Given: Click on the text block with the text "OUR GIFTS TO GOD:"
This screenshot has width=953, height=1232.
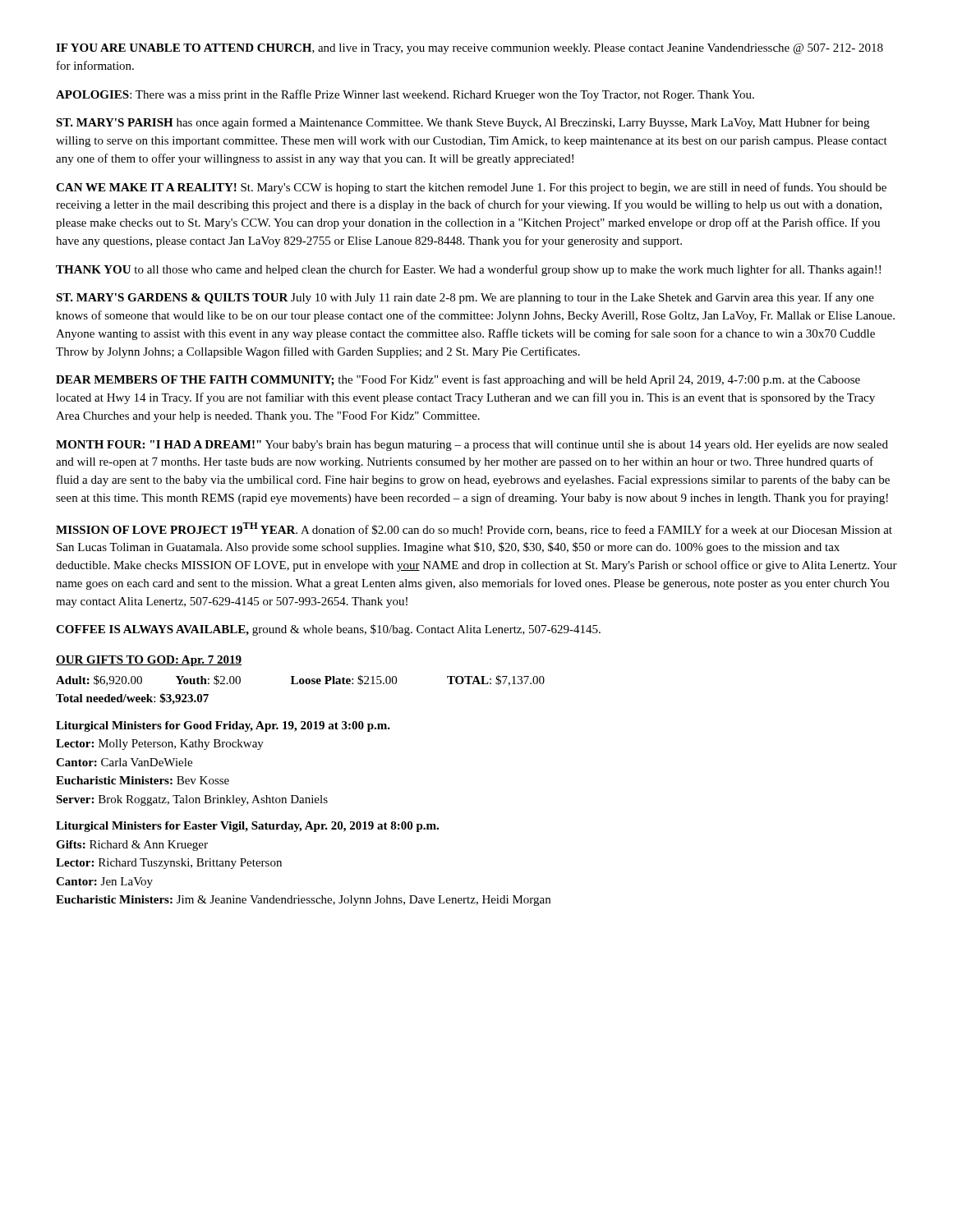Looking at the screenshot, I should (x=476, y=679).
